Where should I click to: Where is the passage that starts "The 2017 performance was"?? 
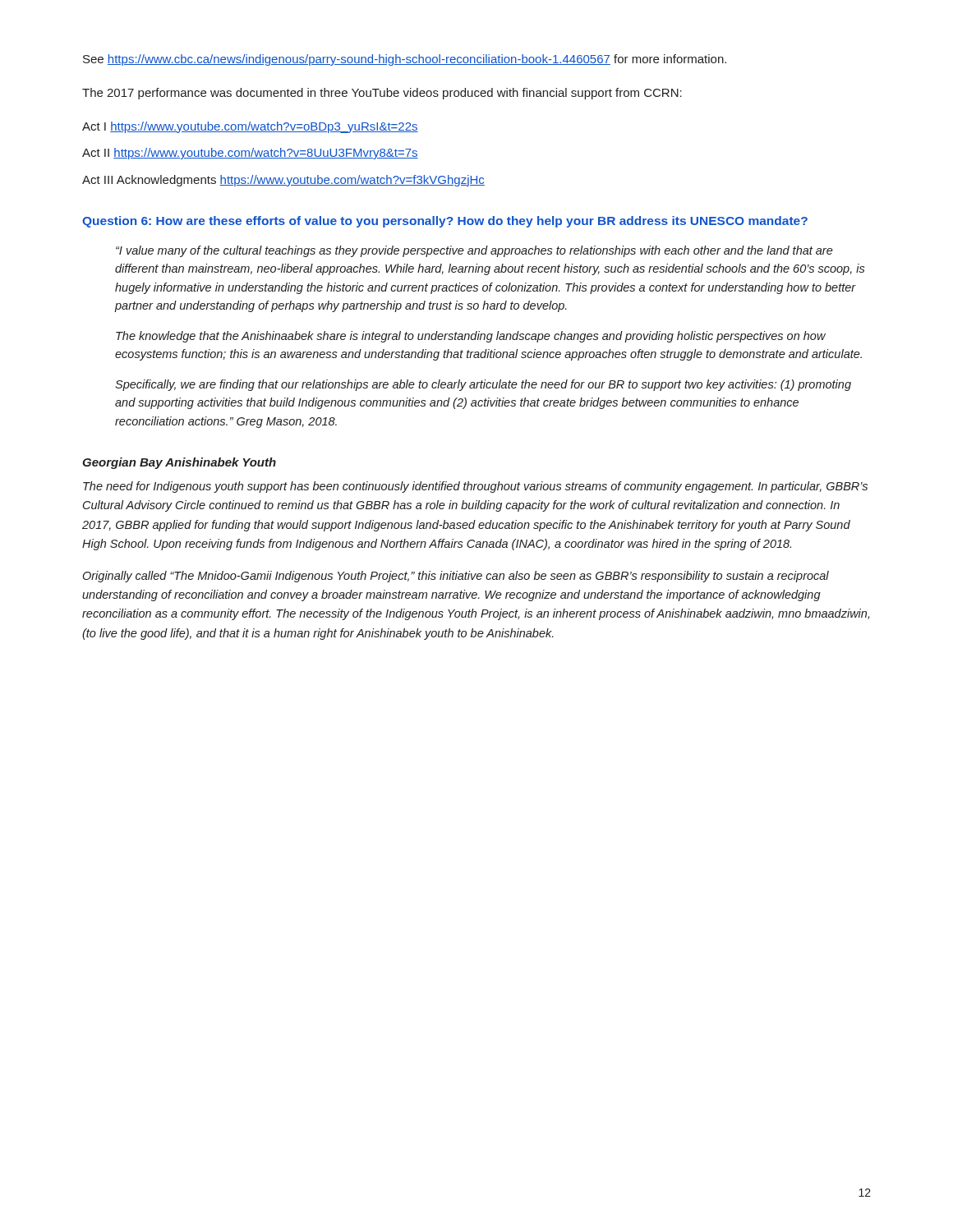(x=382, y=93)
